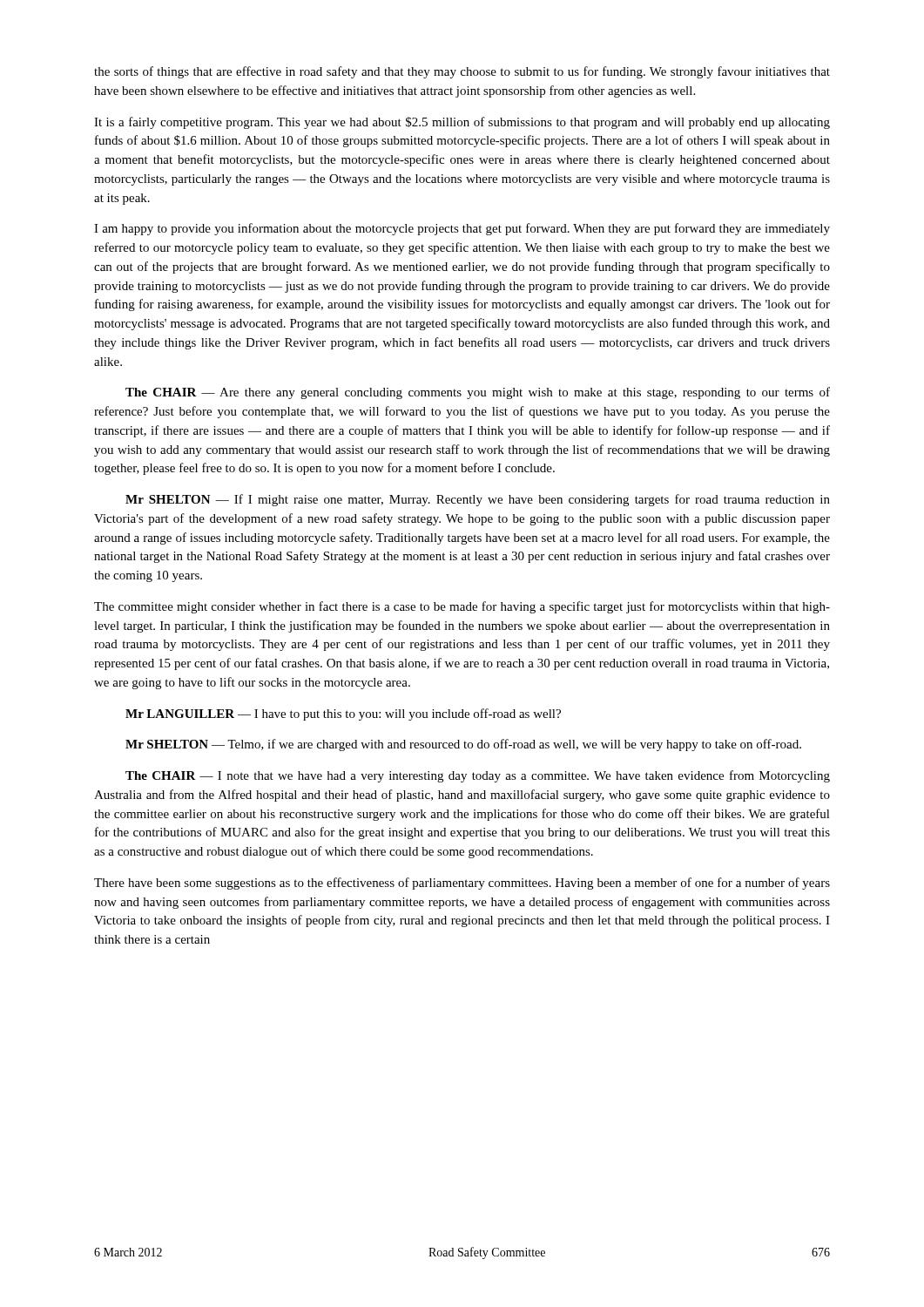This screenshot has height=1307, width=924.
Task: Click on the element starting "the sorts of things that are effective in"
Action: click(x=462, y=81)
